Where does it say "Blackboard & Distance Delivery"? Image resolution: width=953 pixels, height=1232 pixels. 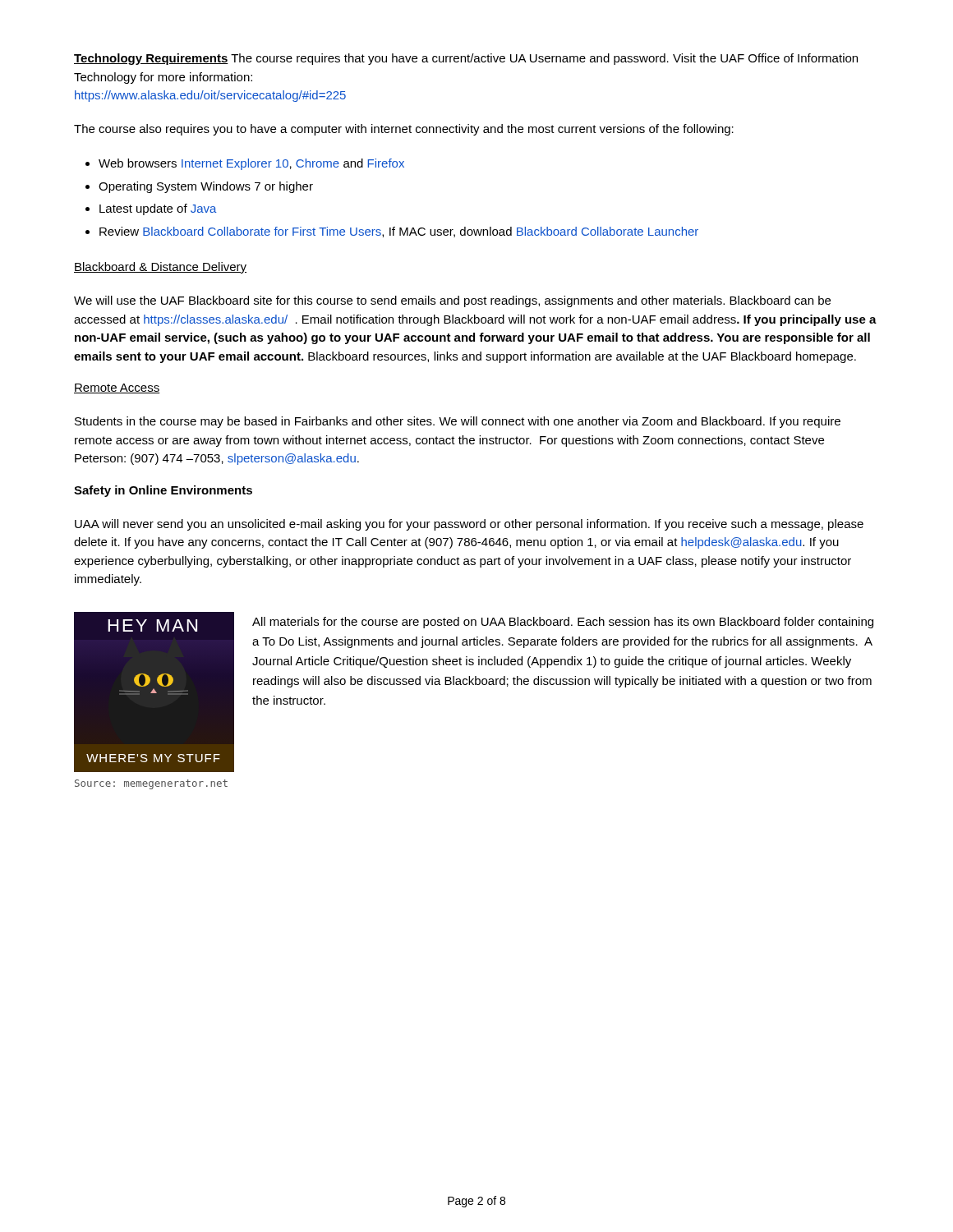pyautogui.click(x=160, y=267)
